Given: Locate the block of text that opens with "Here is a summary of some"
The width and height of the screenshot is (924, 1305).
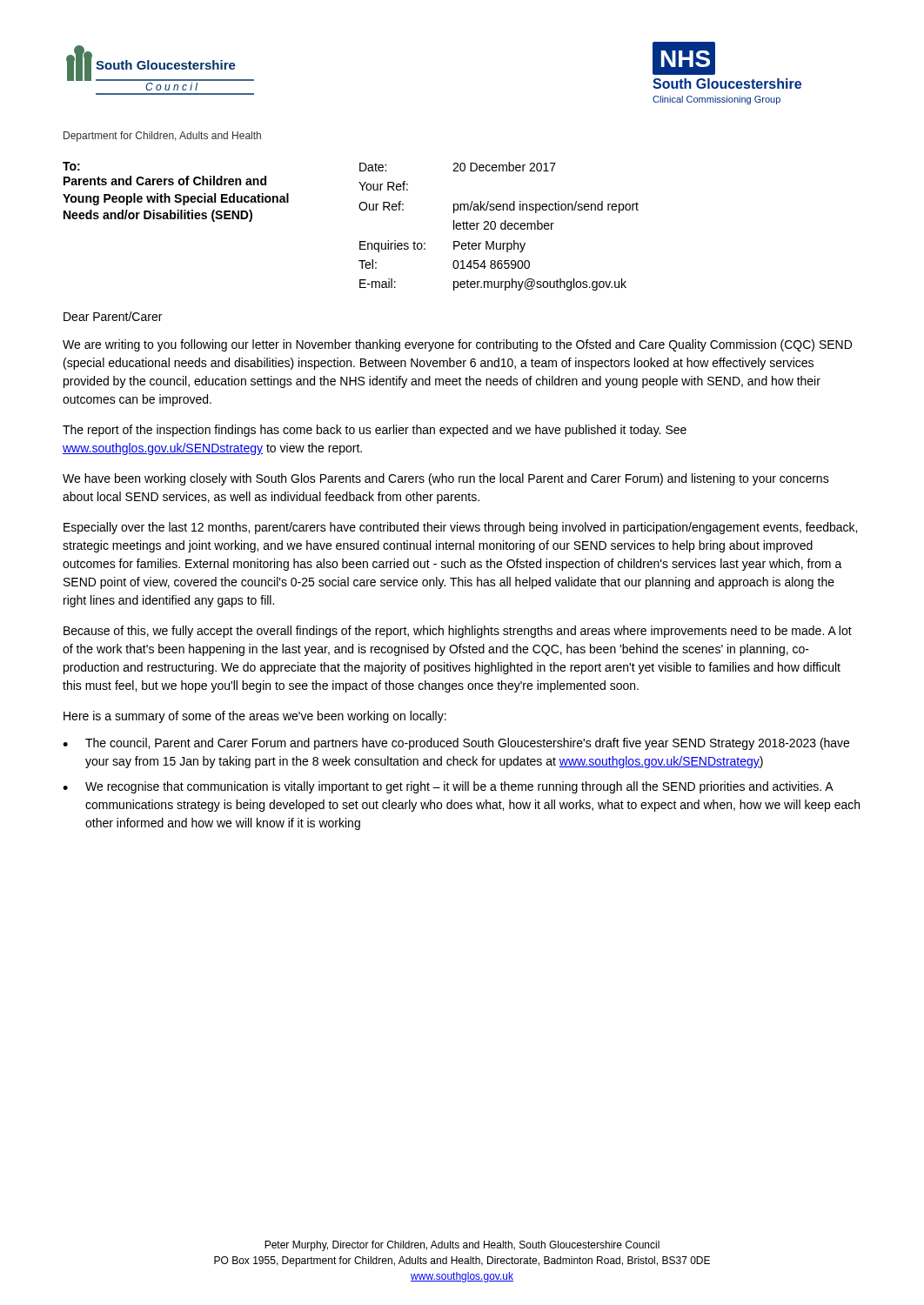Looking at the screenshot, I should pyautogui.click(x=255, y=716).
